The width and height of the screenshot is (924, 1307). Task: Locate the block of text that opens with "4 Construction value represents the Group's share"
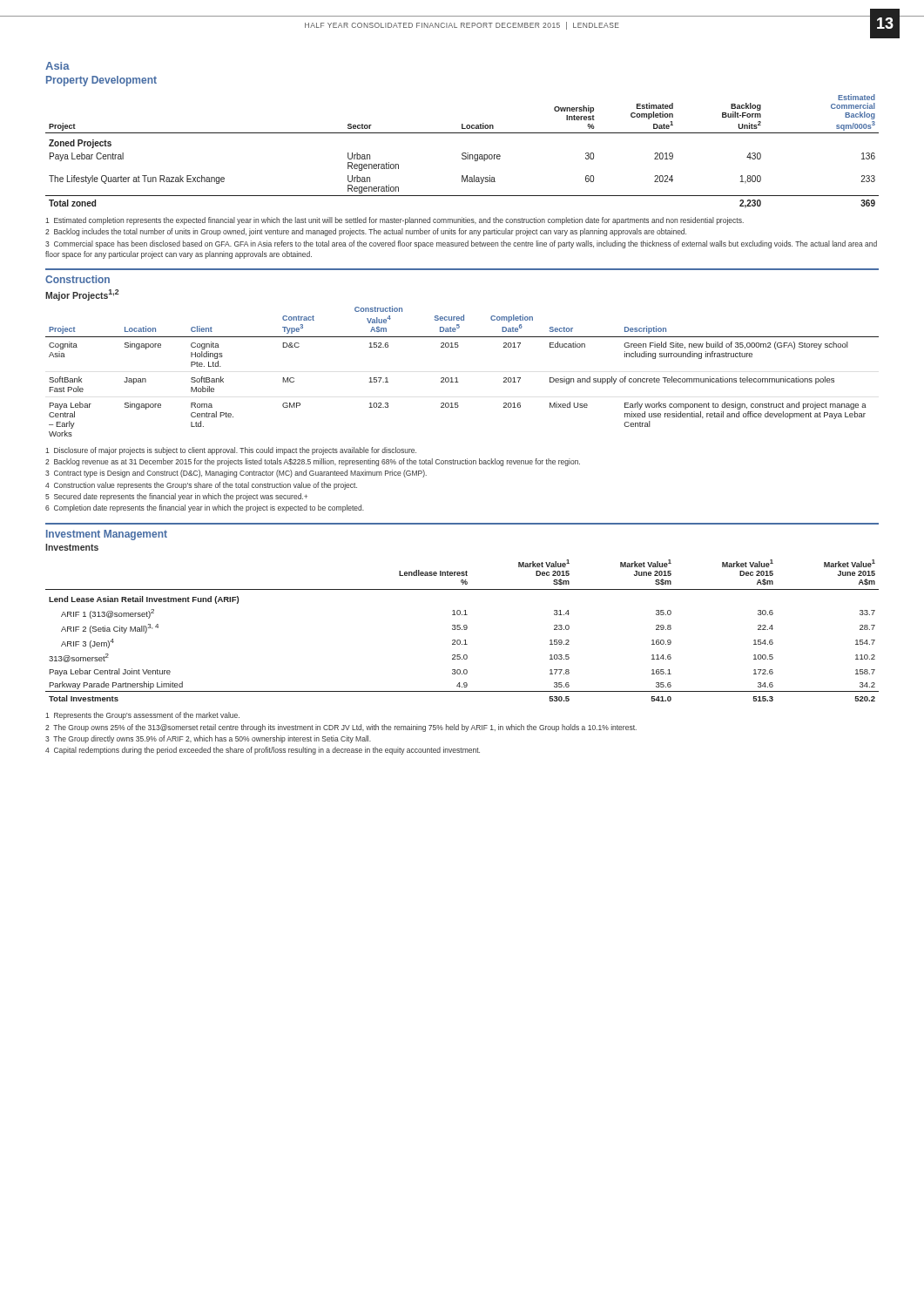pos(202,485)
